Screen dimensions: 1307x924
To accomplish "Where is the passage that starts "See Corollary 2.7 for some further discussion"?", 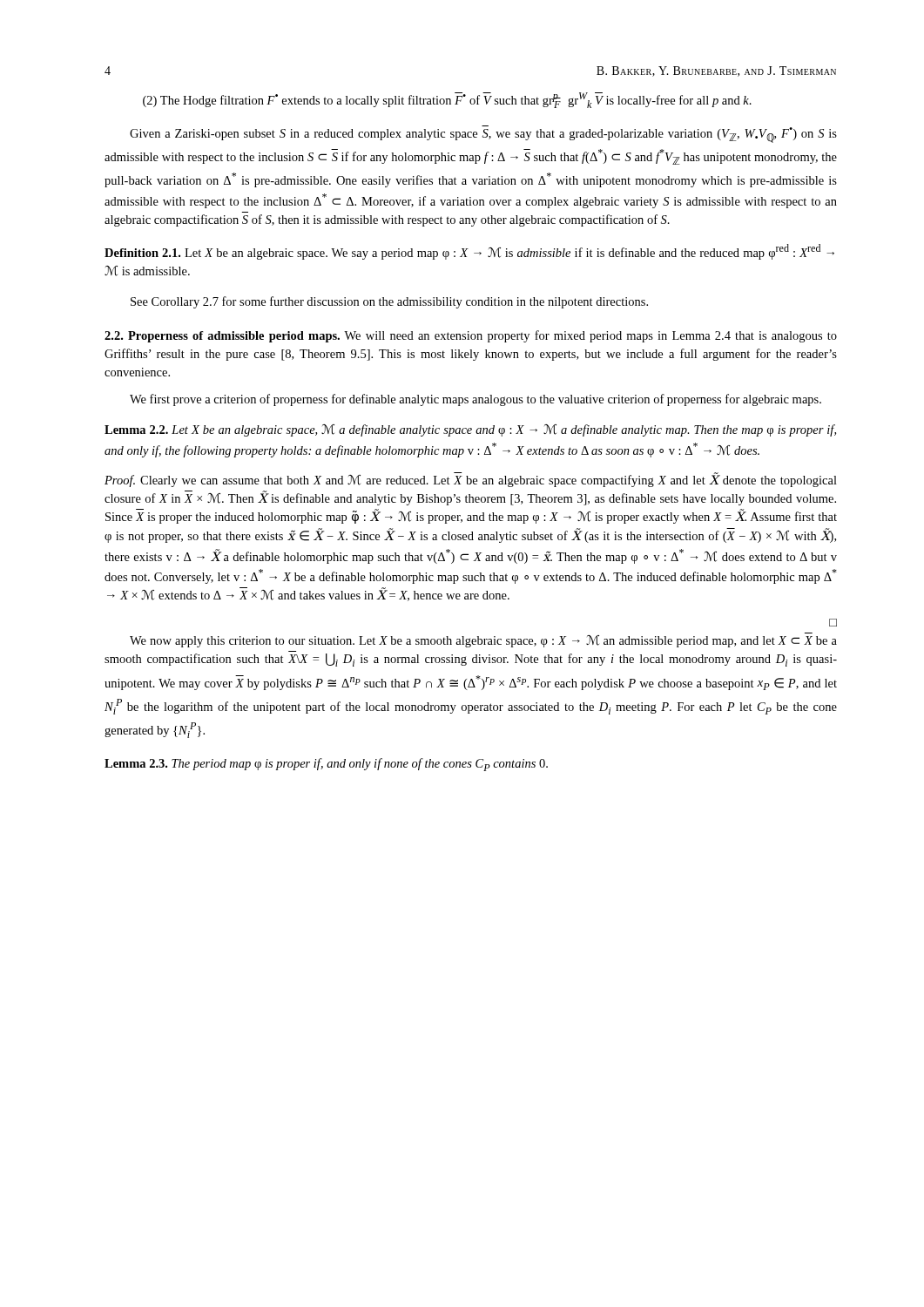I will 471,302.
